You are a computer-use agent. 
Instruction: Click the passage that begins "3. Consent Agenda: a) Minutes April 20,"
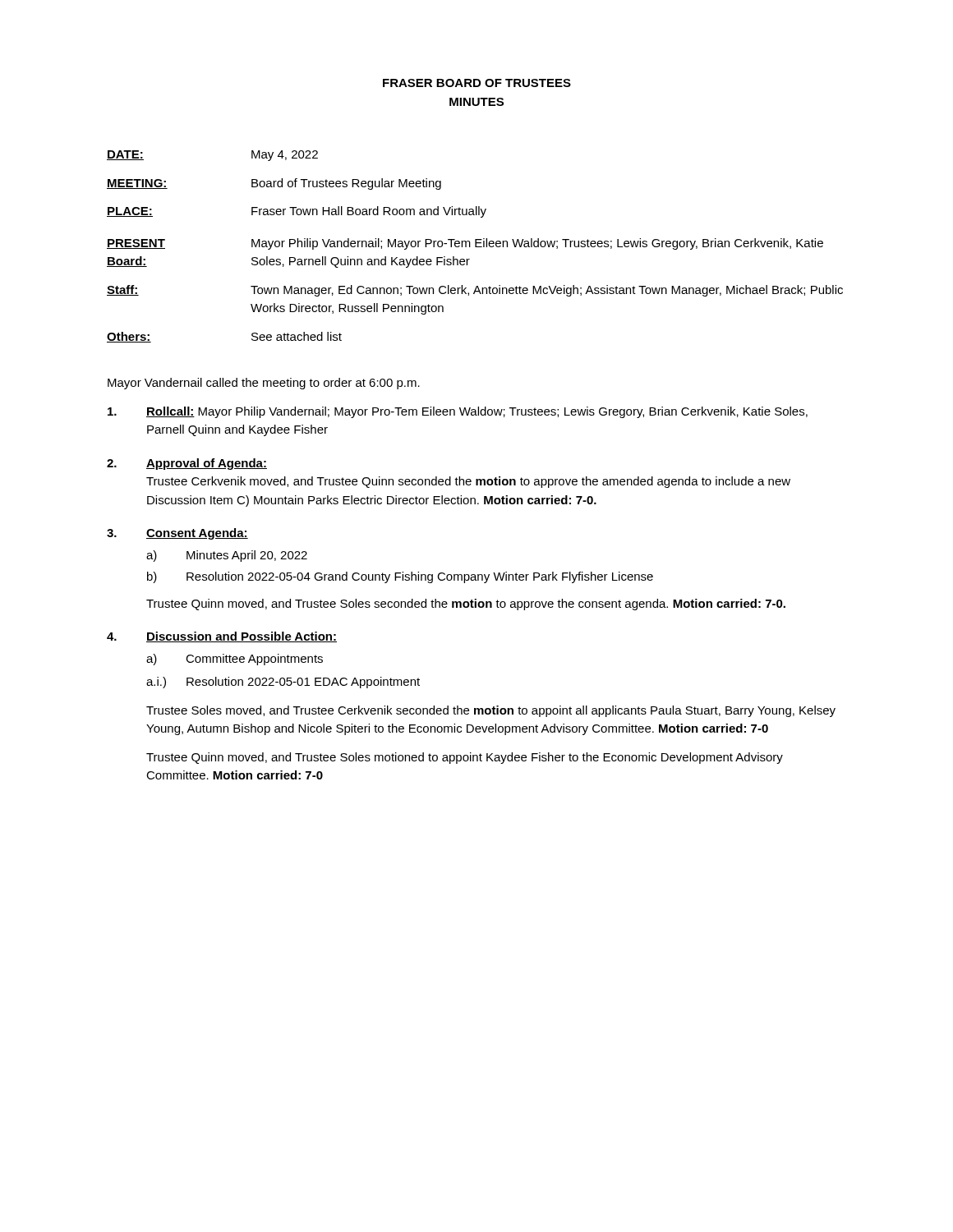point(476,568)
